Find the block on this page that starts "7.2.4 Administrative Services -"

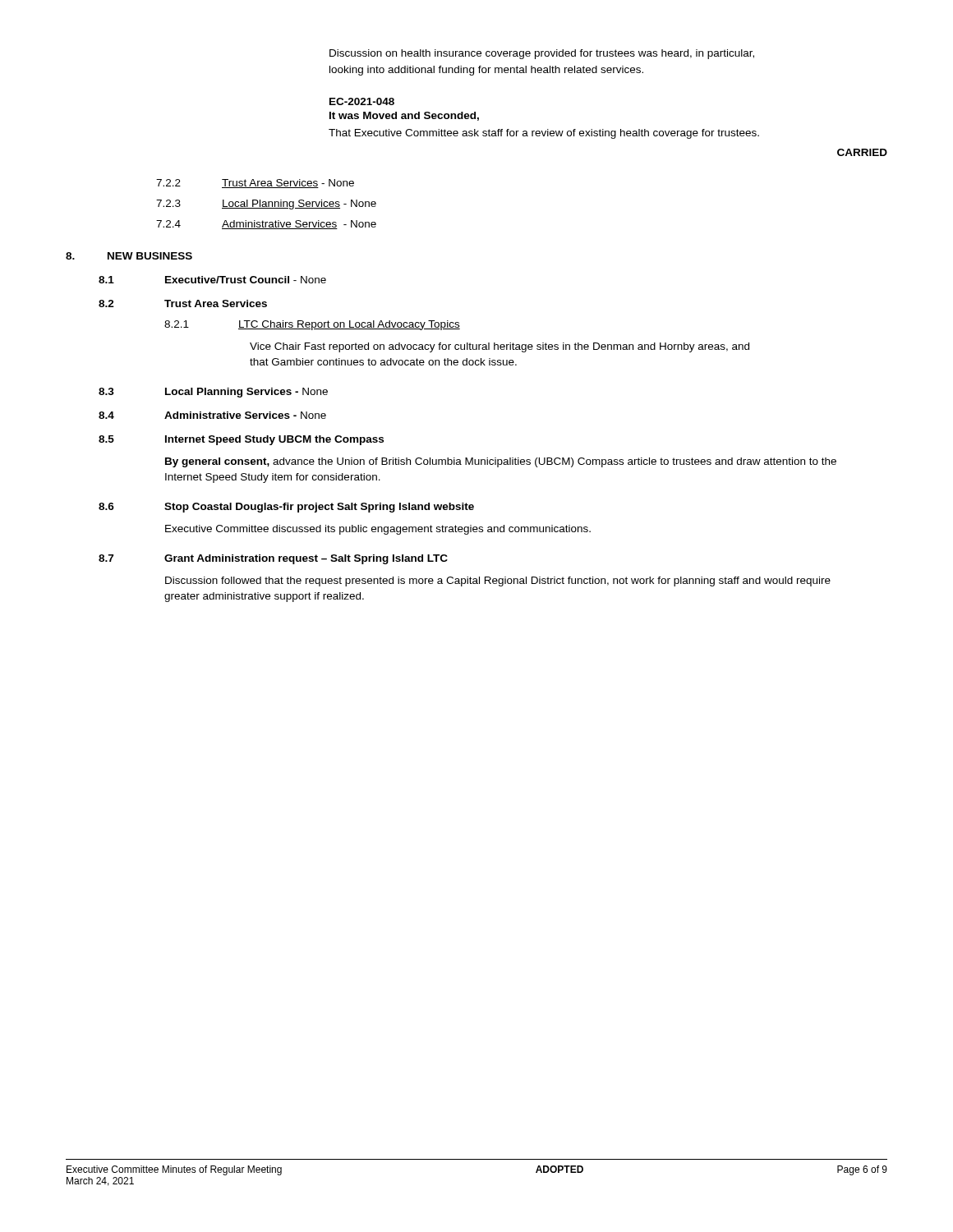[266, 225]
